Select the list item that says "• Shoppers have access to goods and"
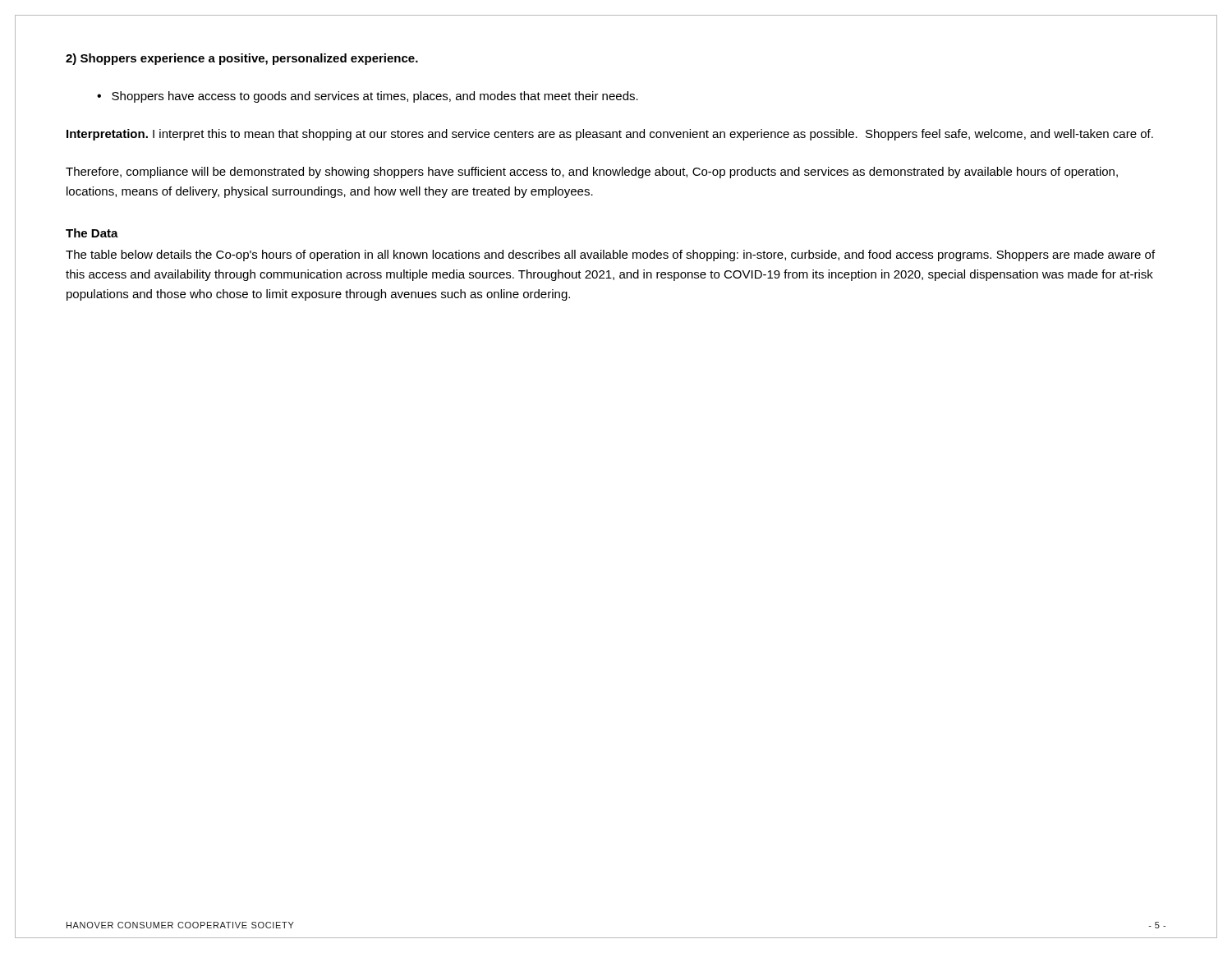1232x953 pixels. click(x=368, y=96)
